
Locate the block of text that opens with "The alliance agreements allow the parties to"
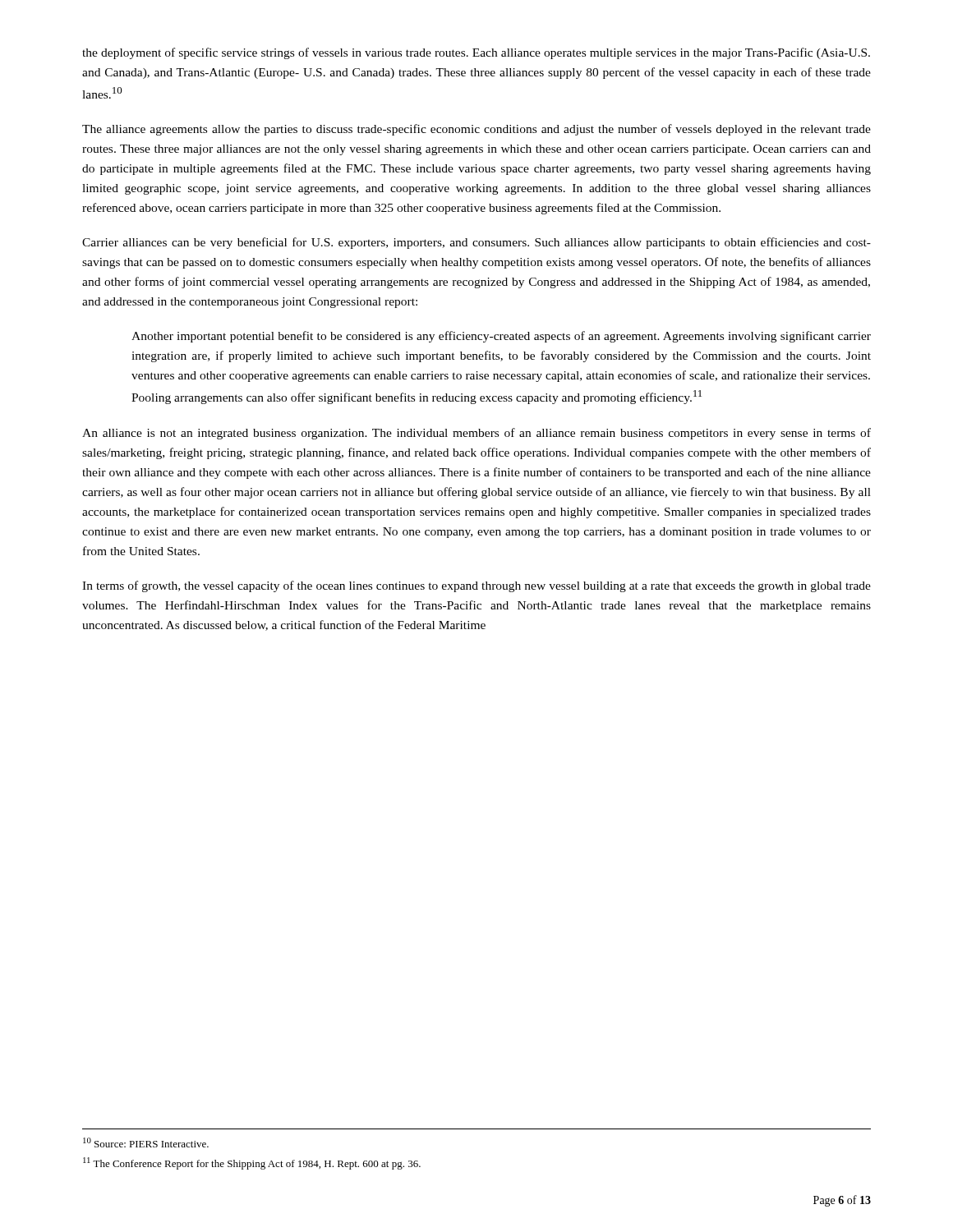(x=476, y=168)
